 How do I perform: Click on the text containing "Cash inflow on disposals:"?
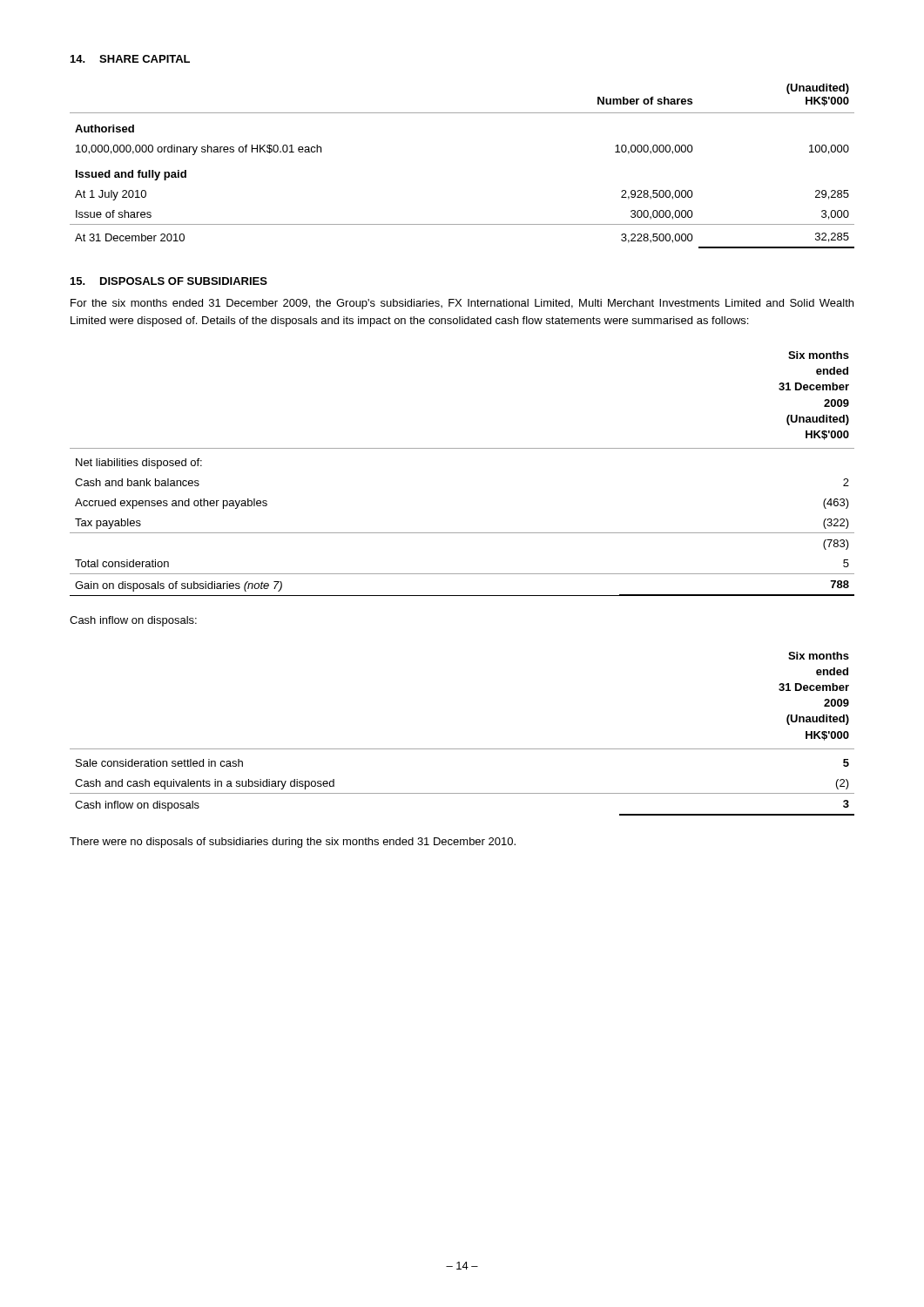click(x=134, y=620)
